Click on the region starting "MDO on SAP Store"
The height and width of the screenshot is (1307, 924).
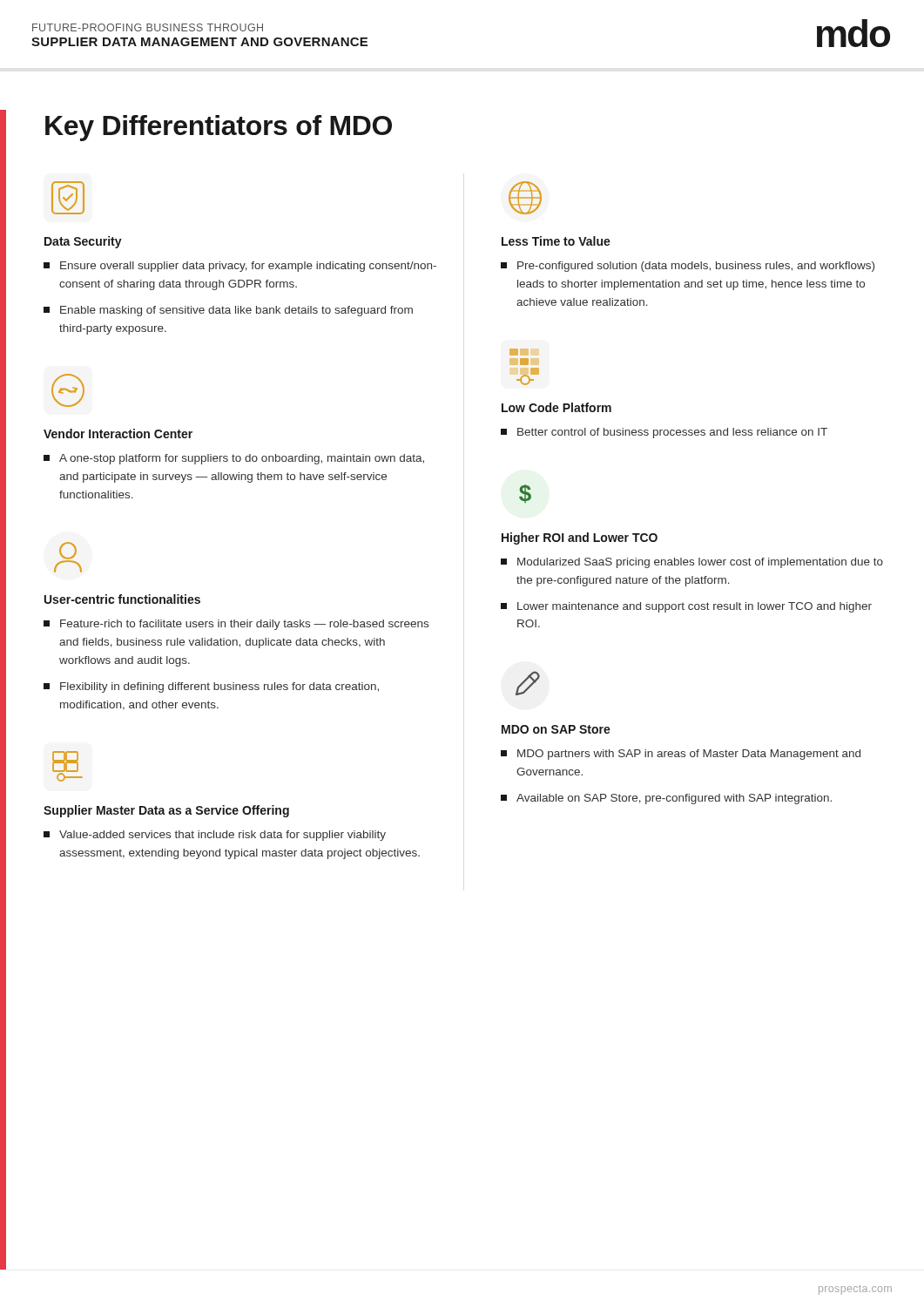point(556,730)
